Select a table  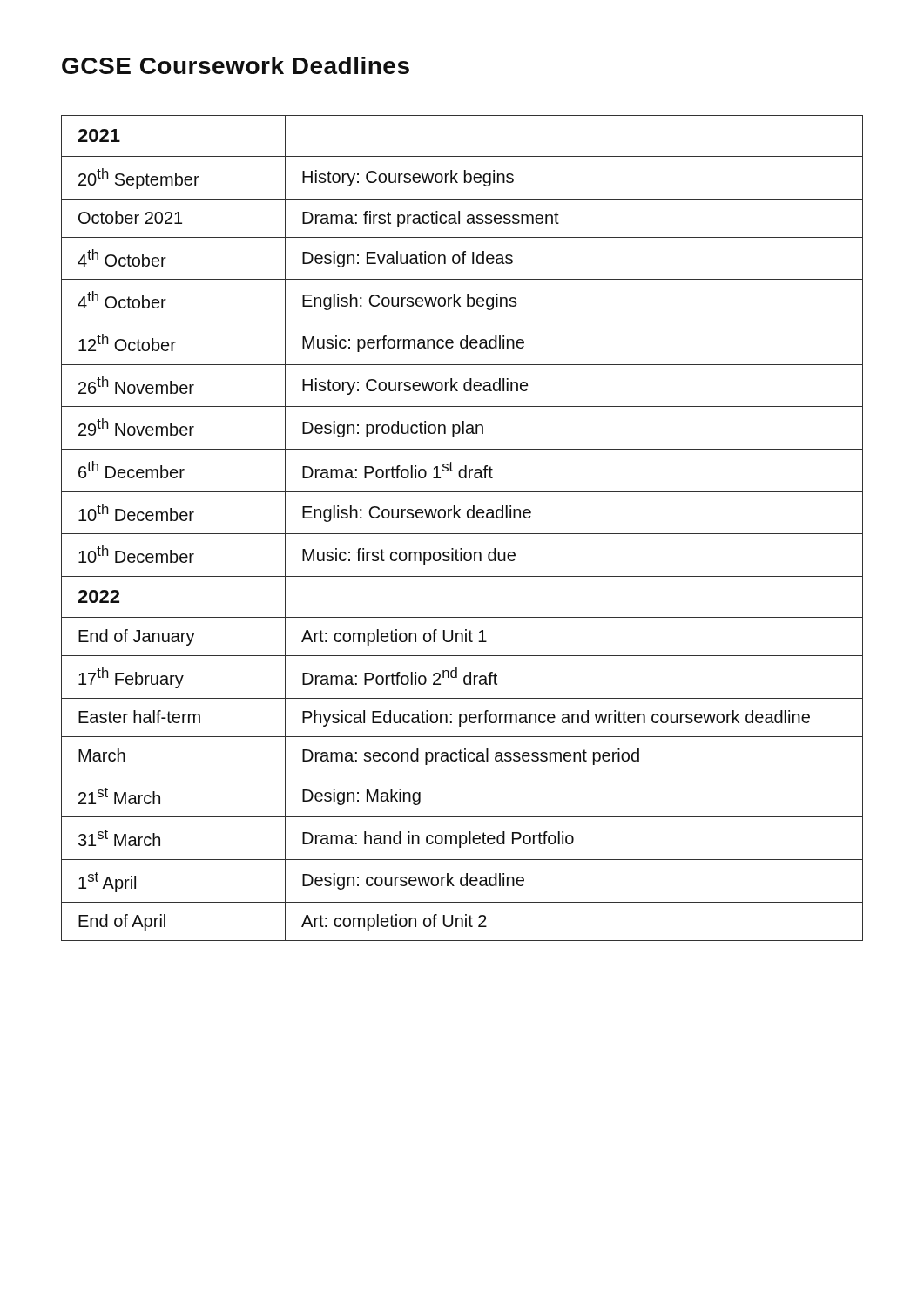tap(462, 528)
